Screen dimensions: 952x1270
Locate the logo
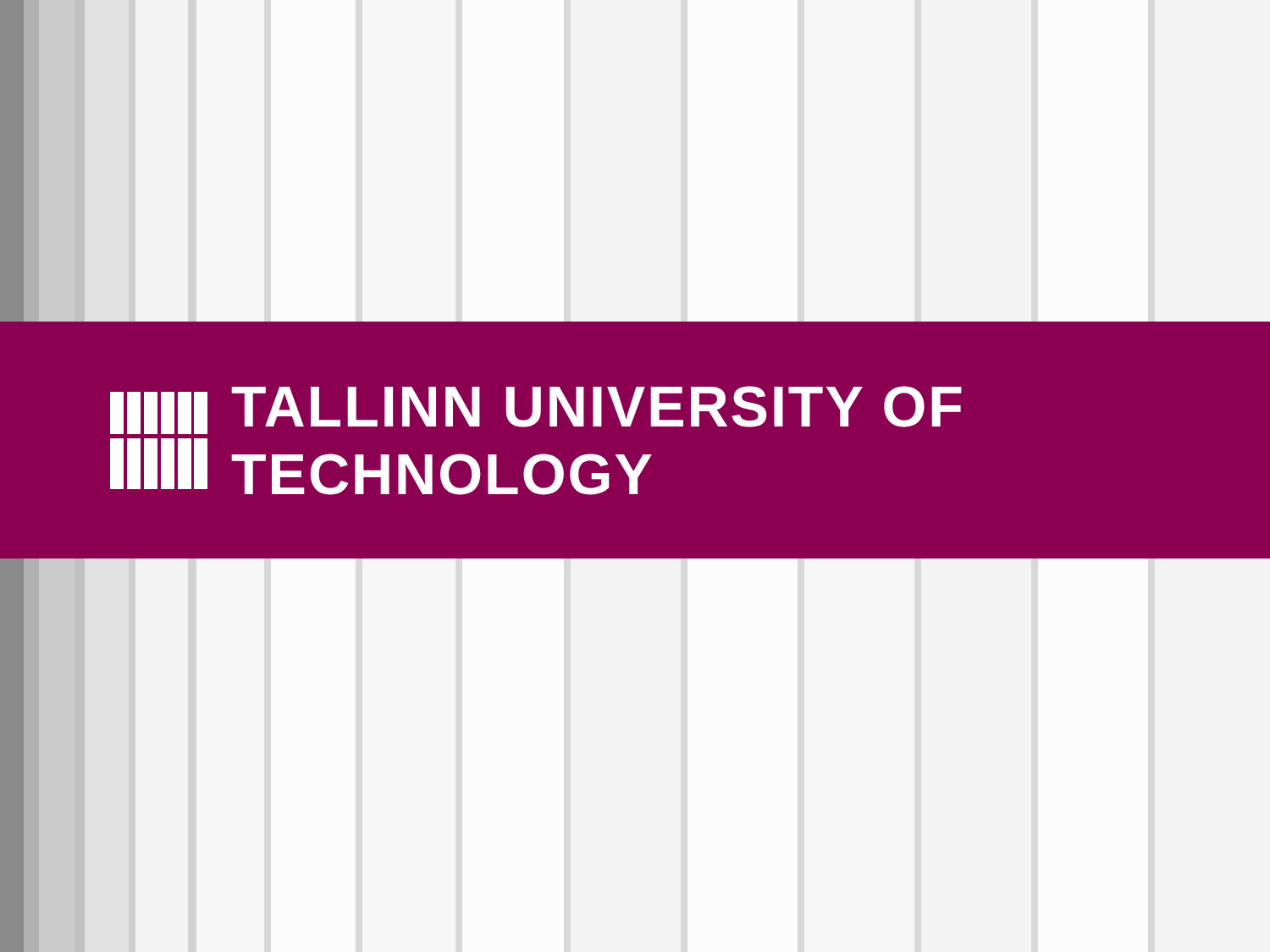click(635, 476)
